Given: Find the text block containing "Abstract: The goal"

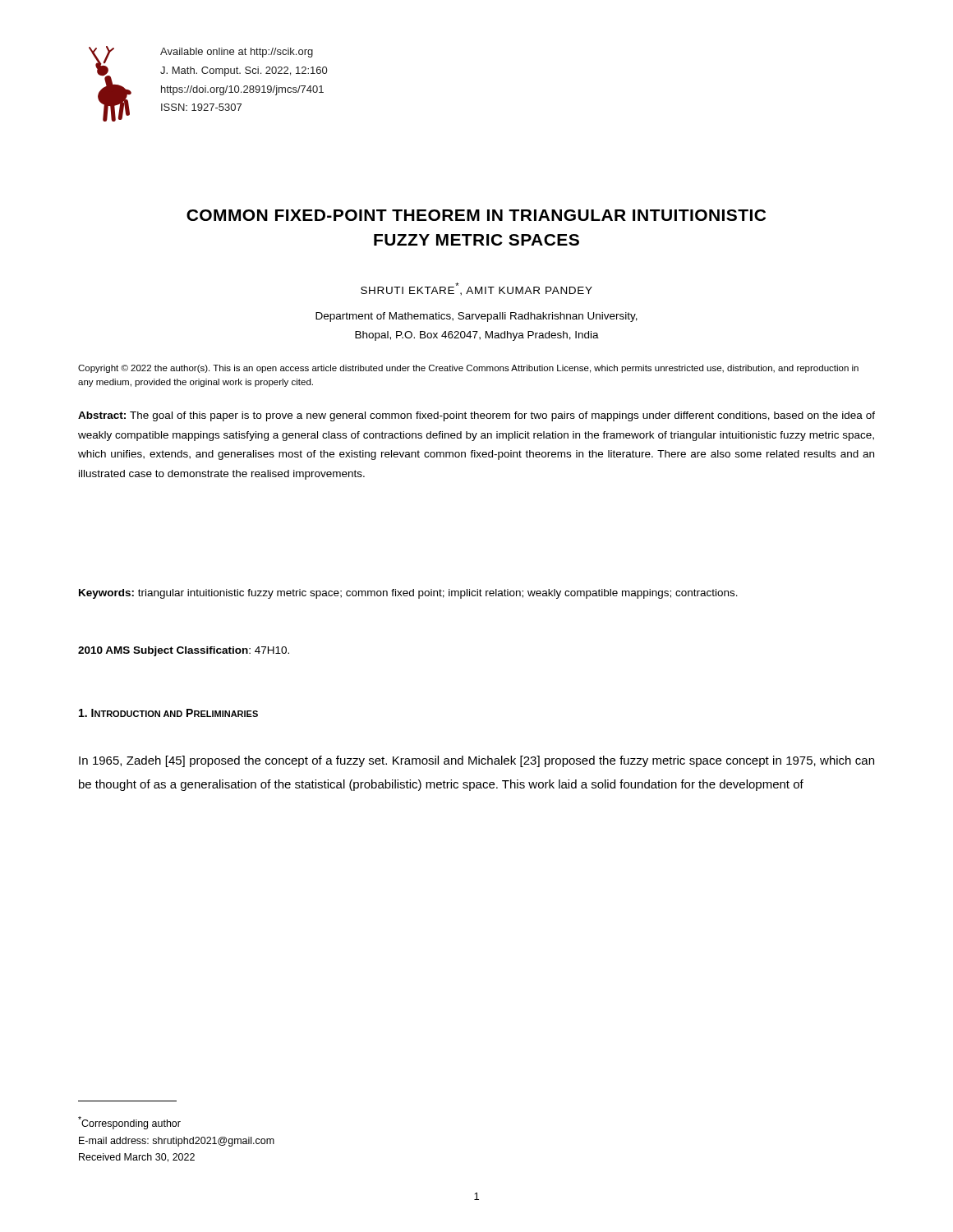Looking at the screenshot, I should pyautogui.click(x=476, y=444).
